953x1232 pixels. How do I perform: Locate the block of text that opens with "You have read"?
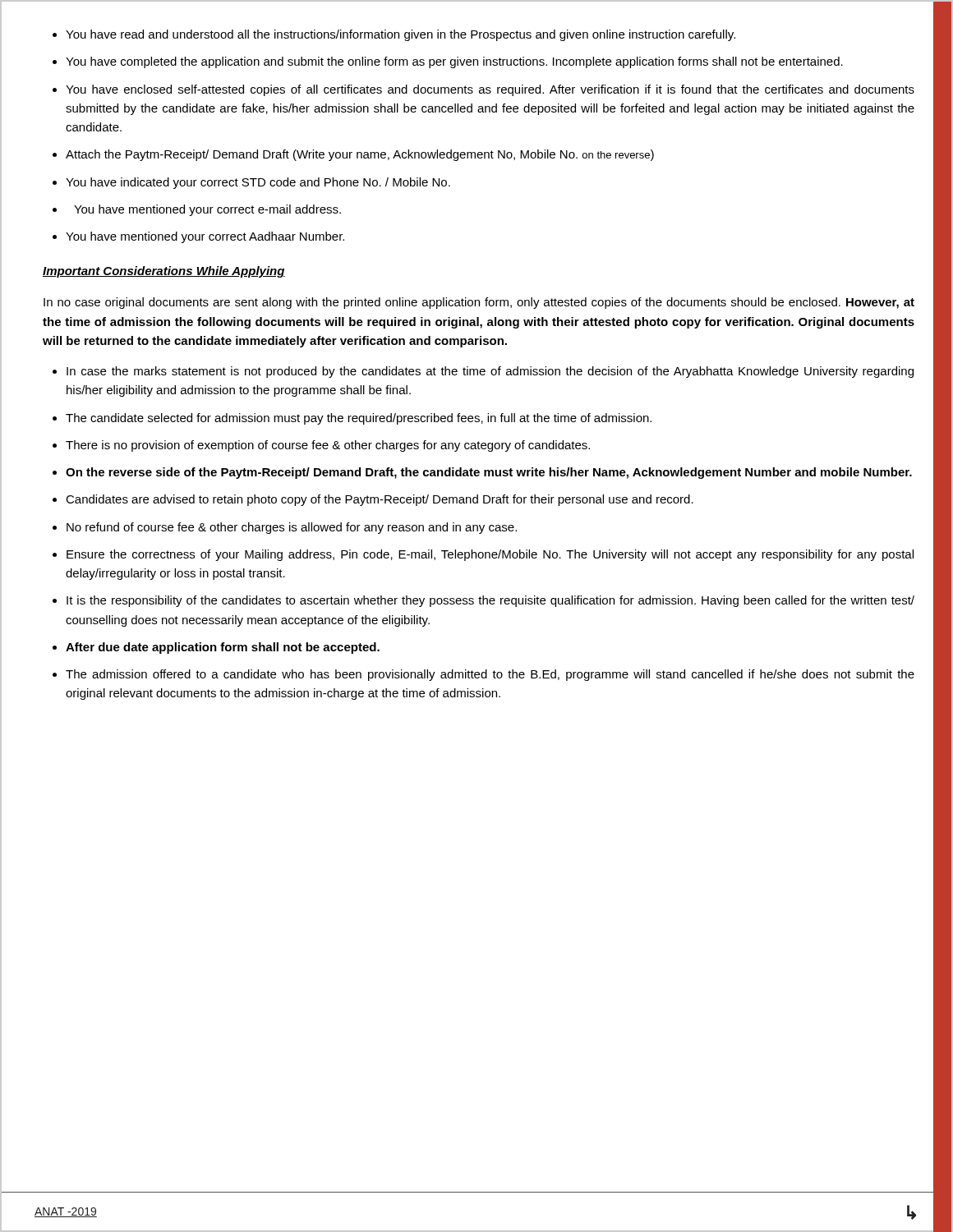point(401,34)
